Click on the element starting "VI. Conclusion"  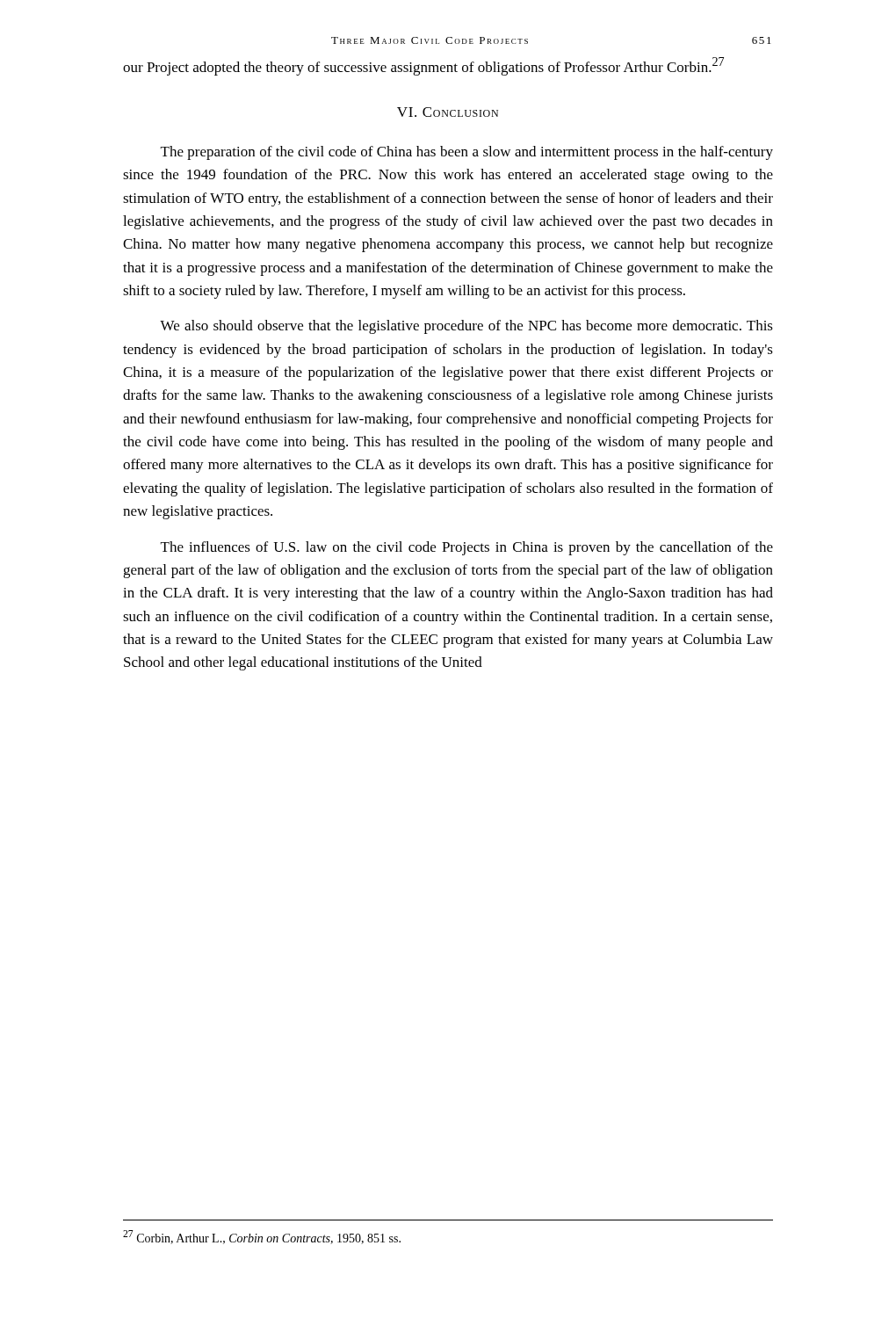[x=448, y=112]
